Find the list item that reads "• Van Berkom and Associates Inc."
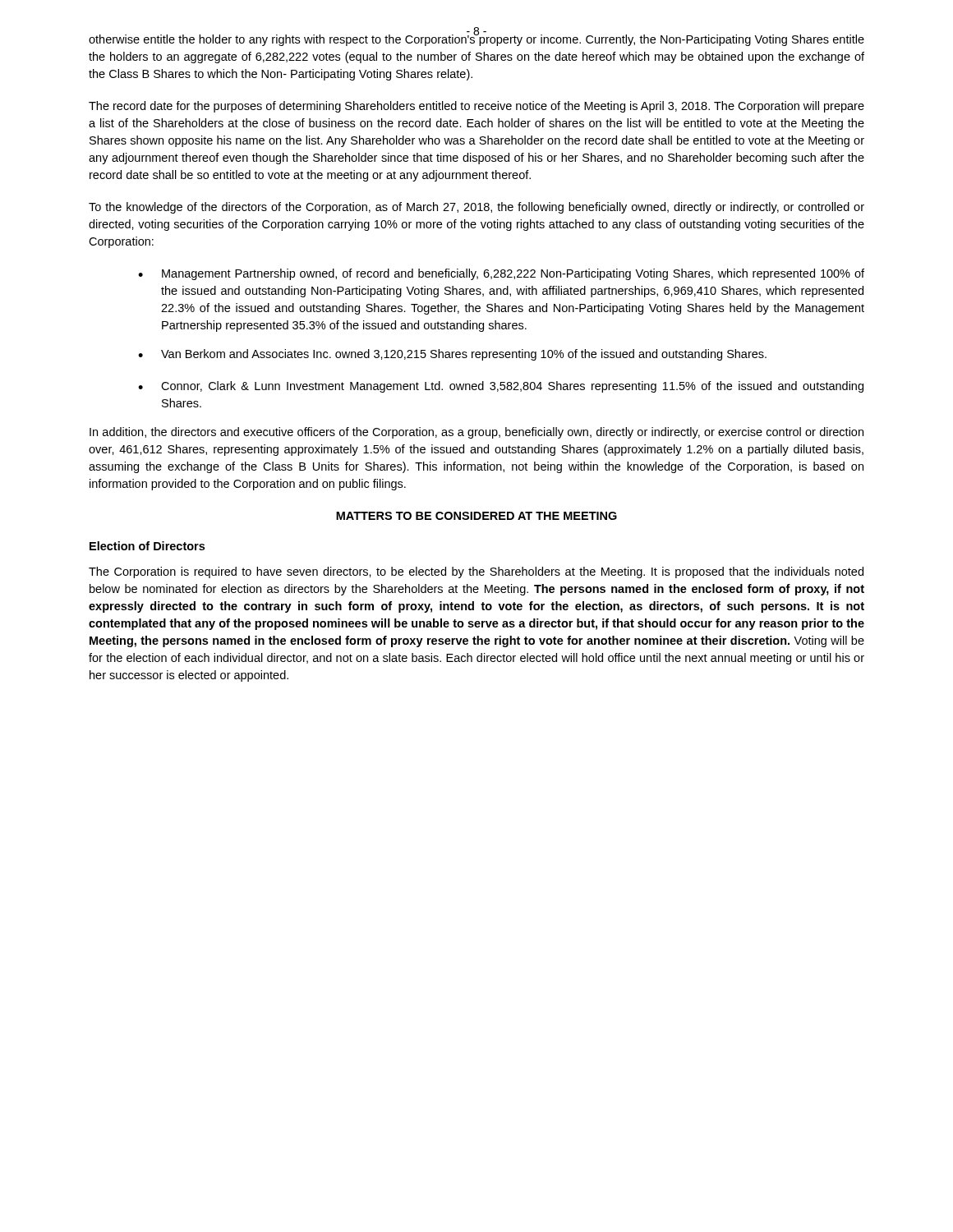Viewport: 953px width, 1232px height. (501, 356)
